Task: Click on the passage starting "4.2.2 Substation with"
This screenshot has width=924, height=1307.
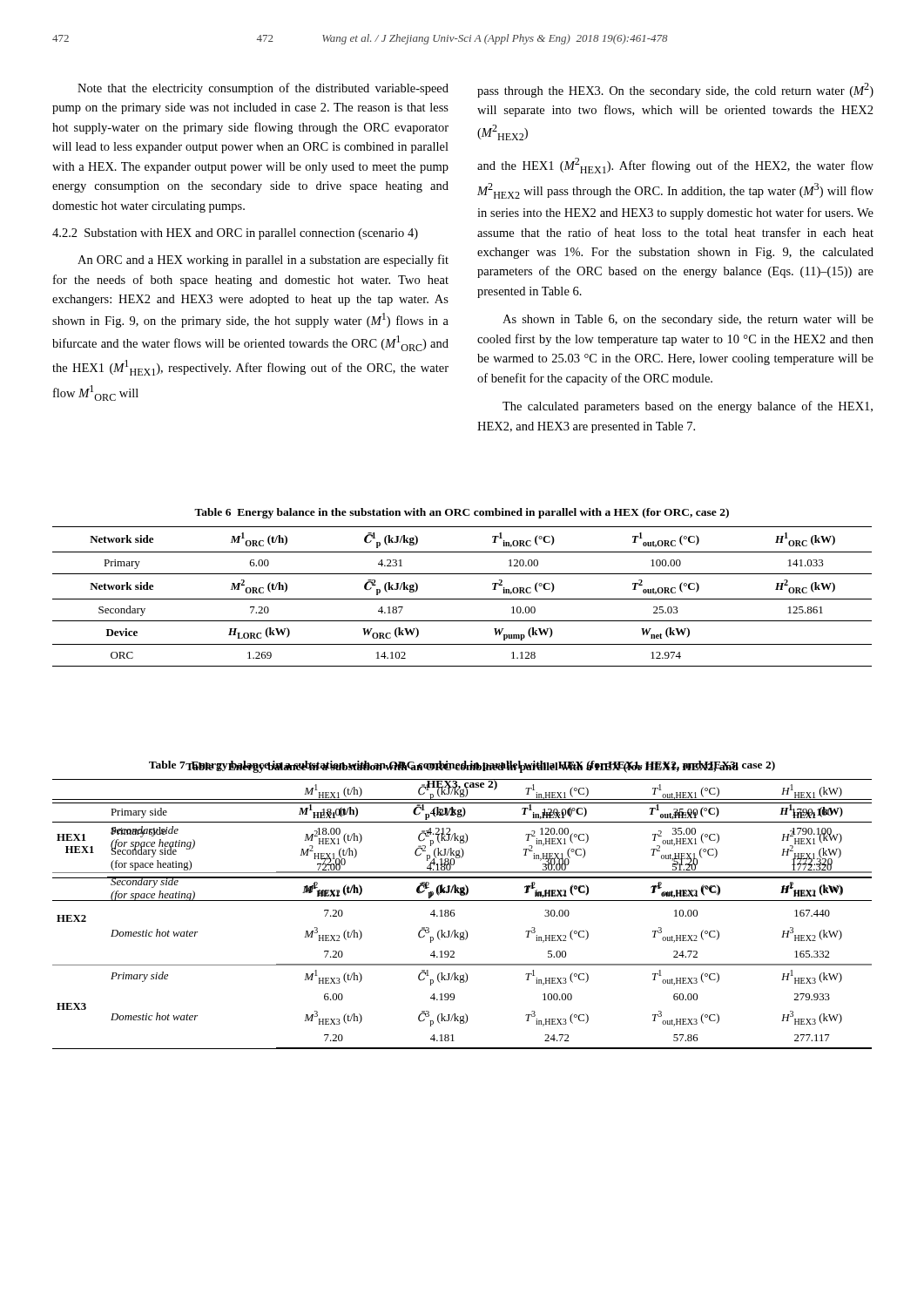Action: 235,233
